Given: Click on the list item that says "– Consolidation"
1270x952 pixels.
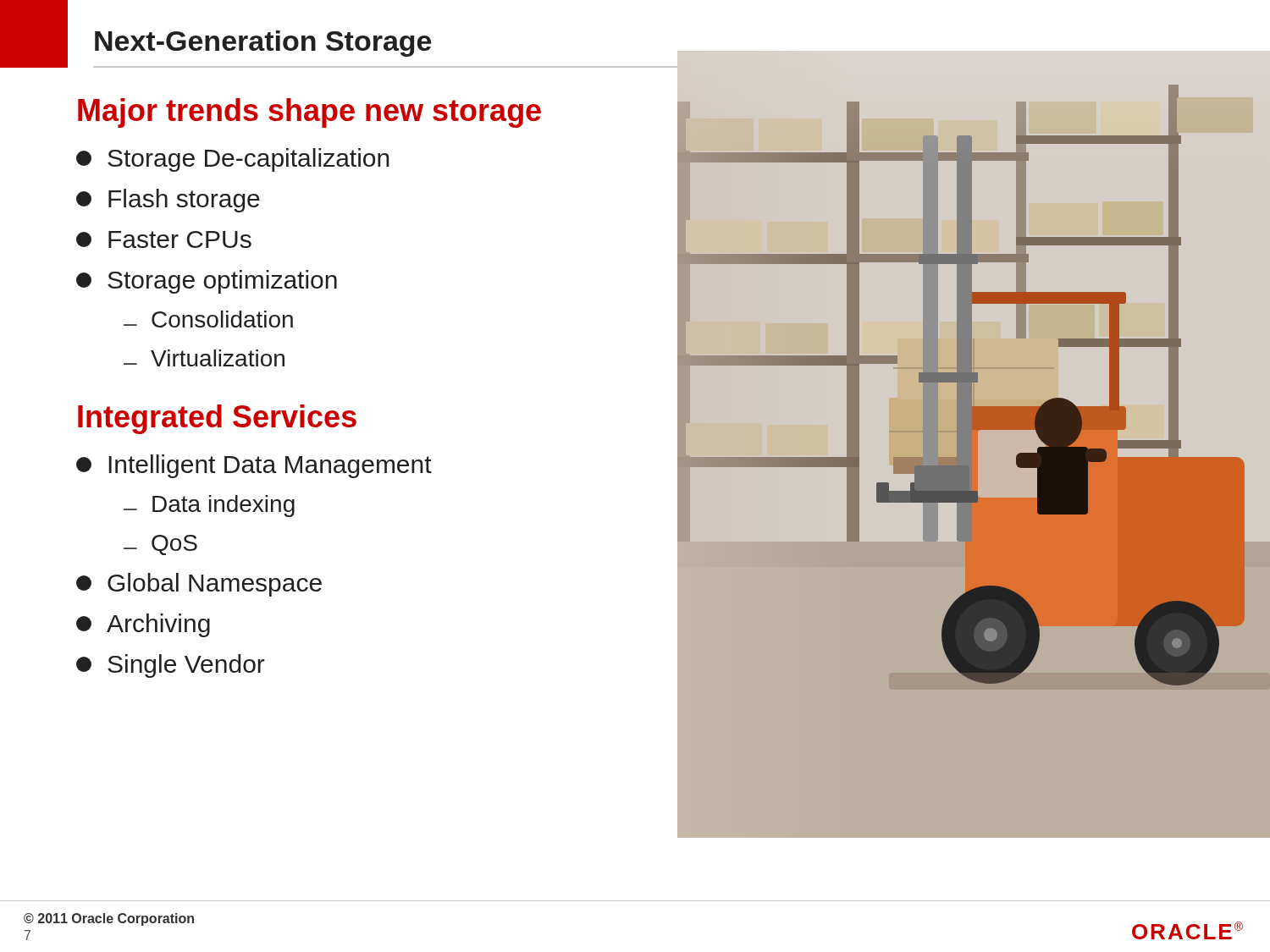Looking at the screenshot, I should (209, 322).
